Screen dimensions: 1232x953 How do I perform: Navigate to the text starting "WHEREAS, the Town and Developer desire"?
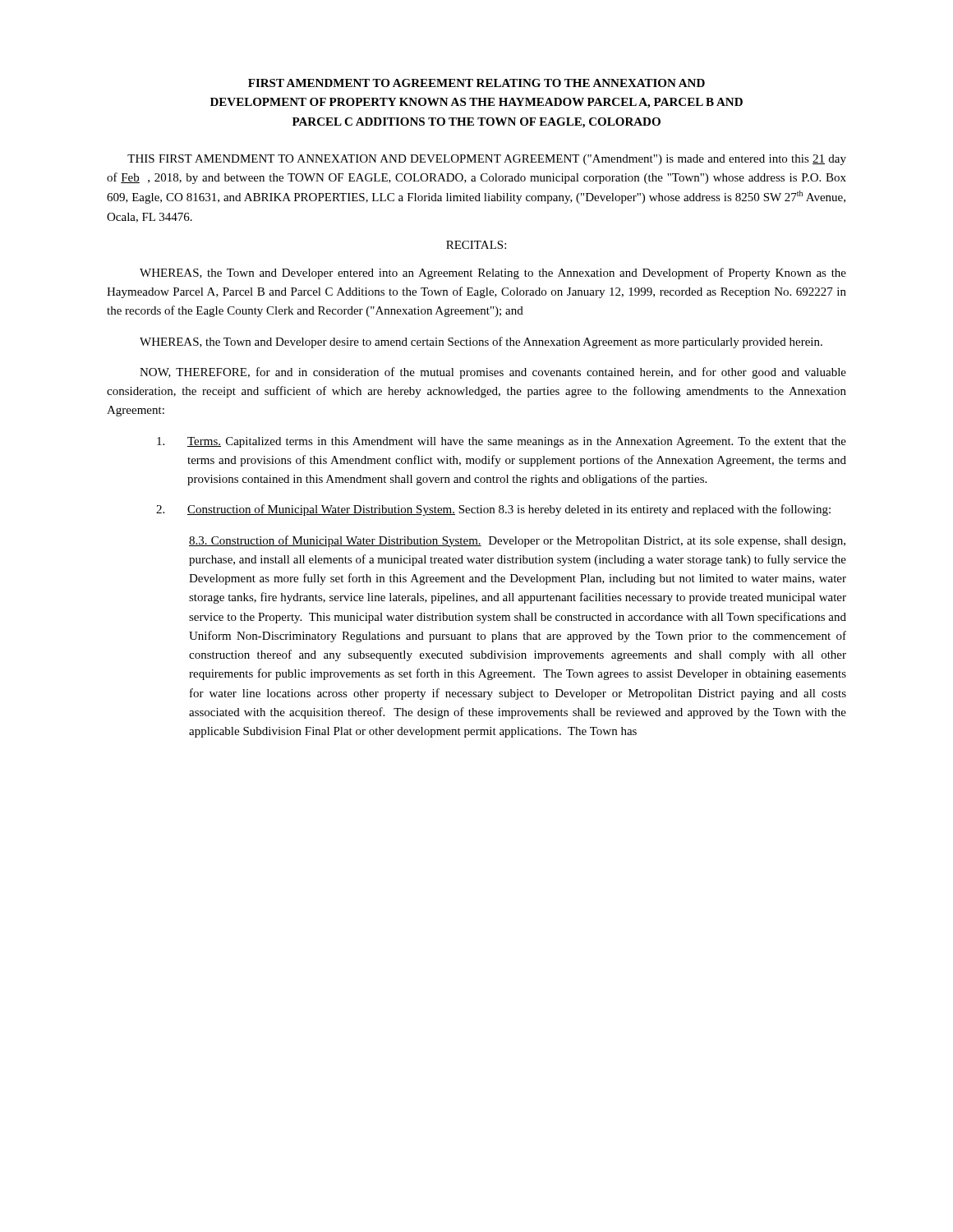click(481, 341)
